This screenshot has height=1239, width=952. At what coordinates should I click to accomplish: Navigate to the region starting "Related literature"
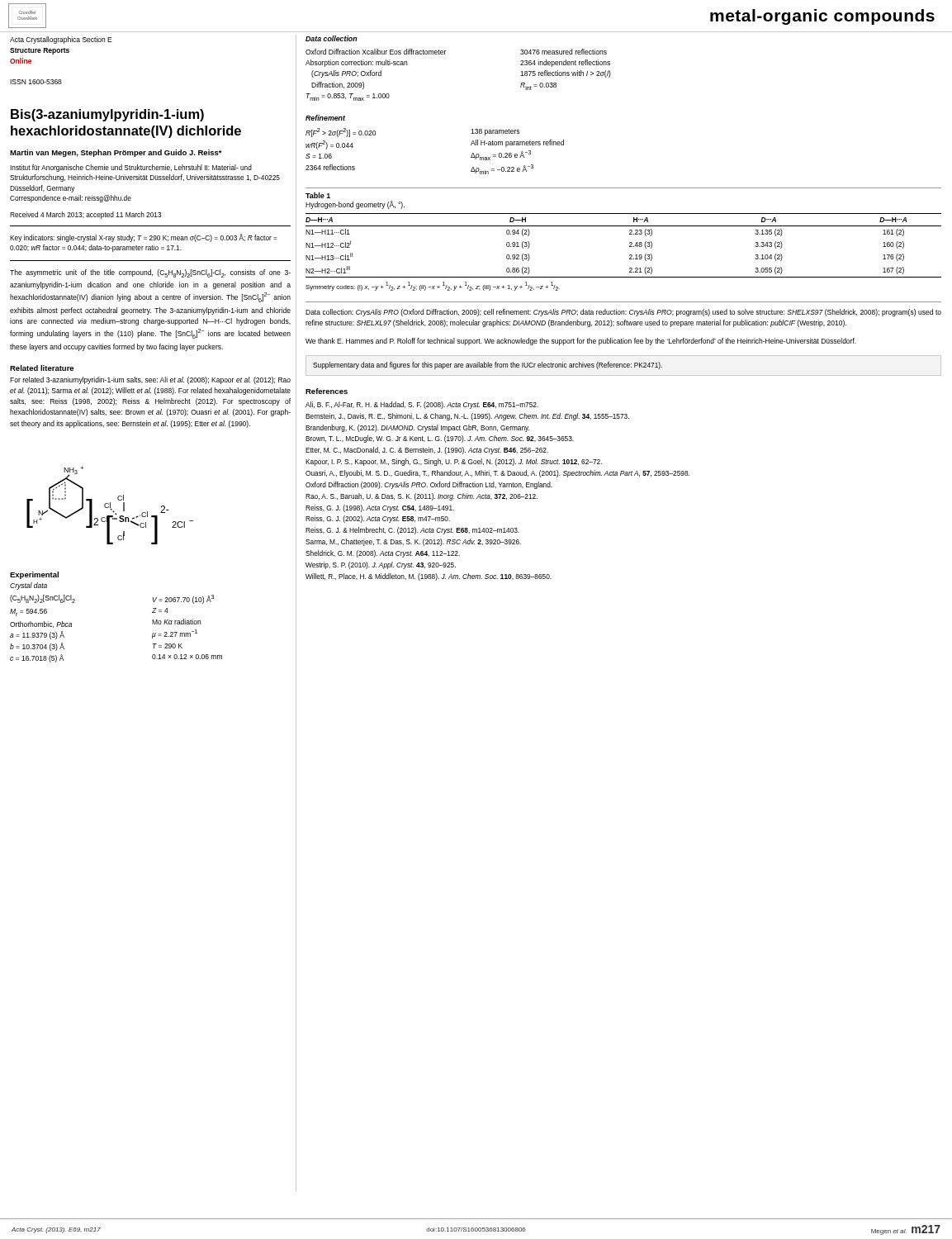coord(42,368)
